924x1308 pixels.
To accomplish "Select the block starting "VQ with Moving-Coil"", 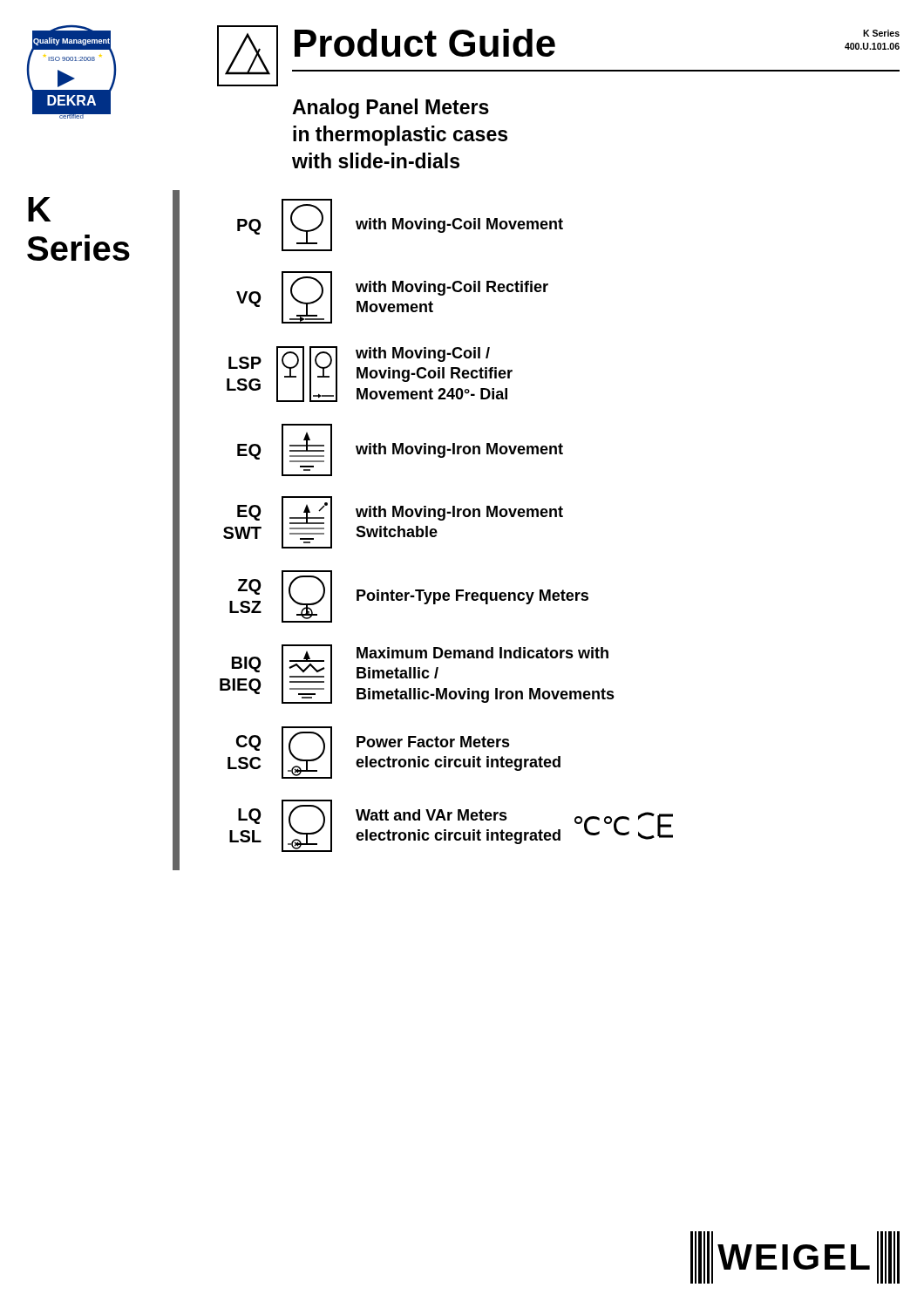I will coord(541,297).
